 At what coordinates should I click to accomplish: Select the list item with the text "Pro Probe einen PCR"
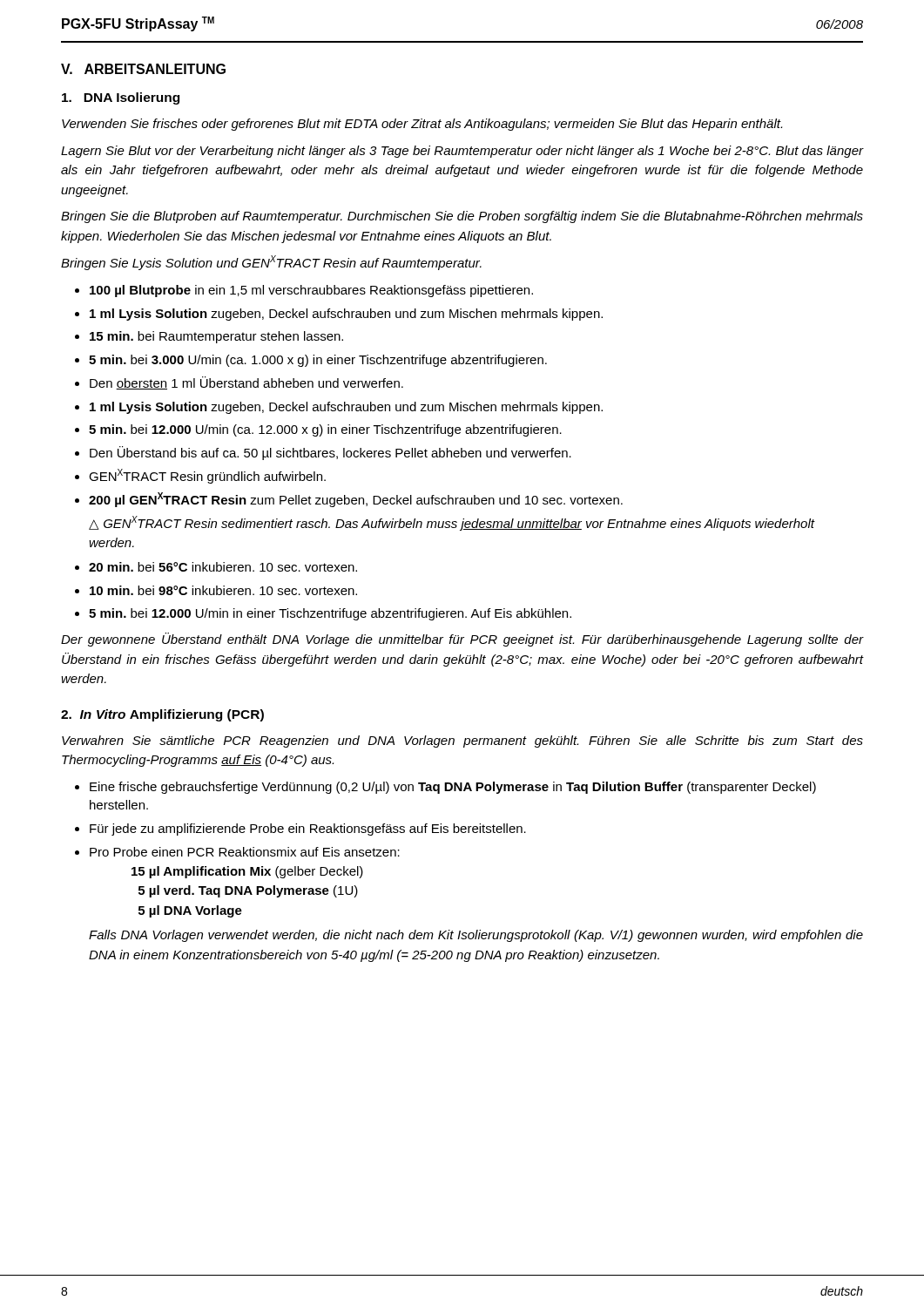245,852
